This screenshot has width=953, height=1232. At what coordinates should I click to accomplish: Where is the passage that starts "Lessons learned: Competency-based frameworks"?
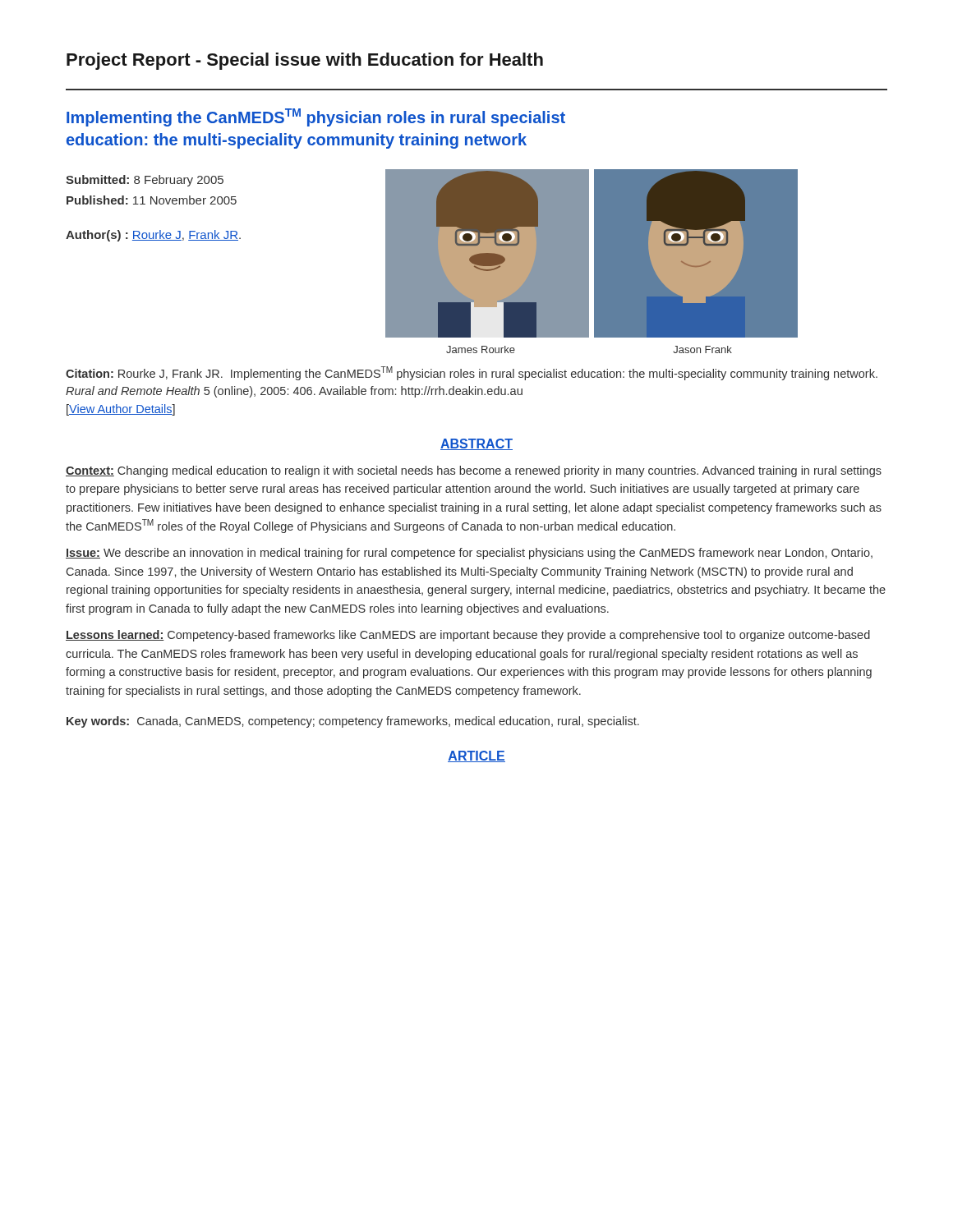tap(469, 663)
